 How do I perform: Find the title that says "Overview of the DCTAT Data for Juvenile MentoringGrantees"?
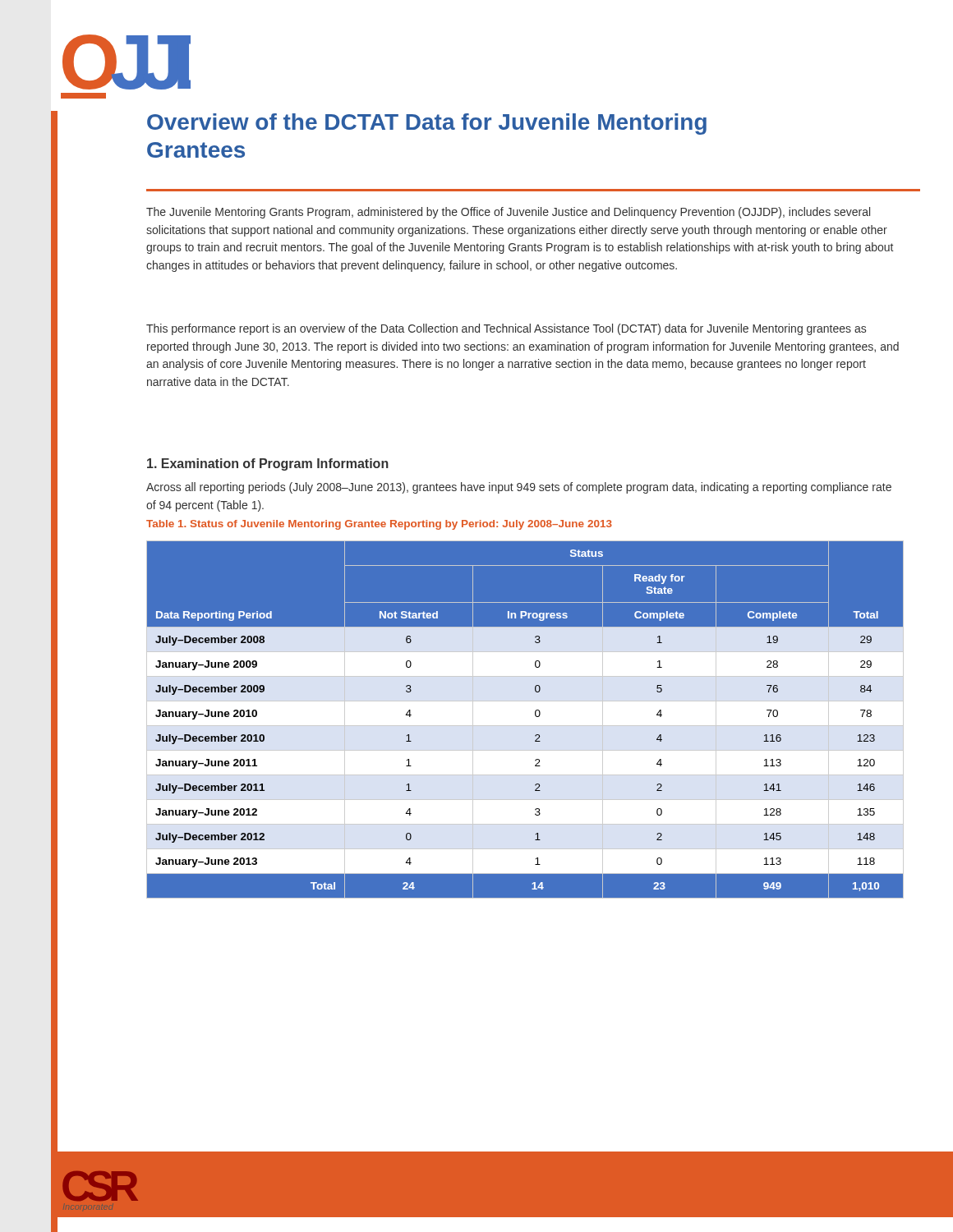coord(533,136)
